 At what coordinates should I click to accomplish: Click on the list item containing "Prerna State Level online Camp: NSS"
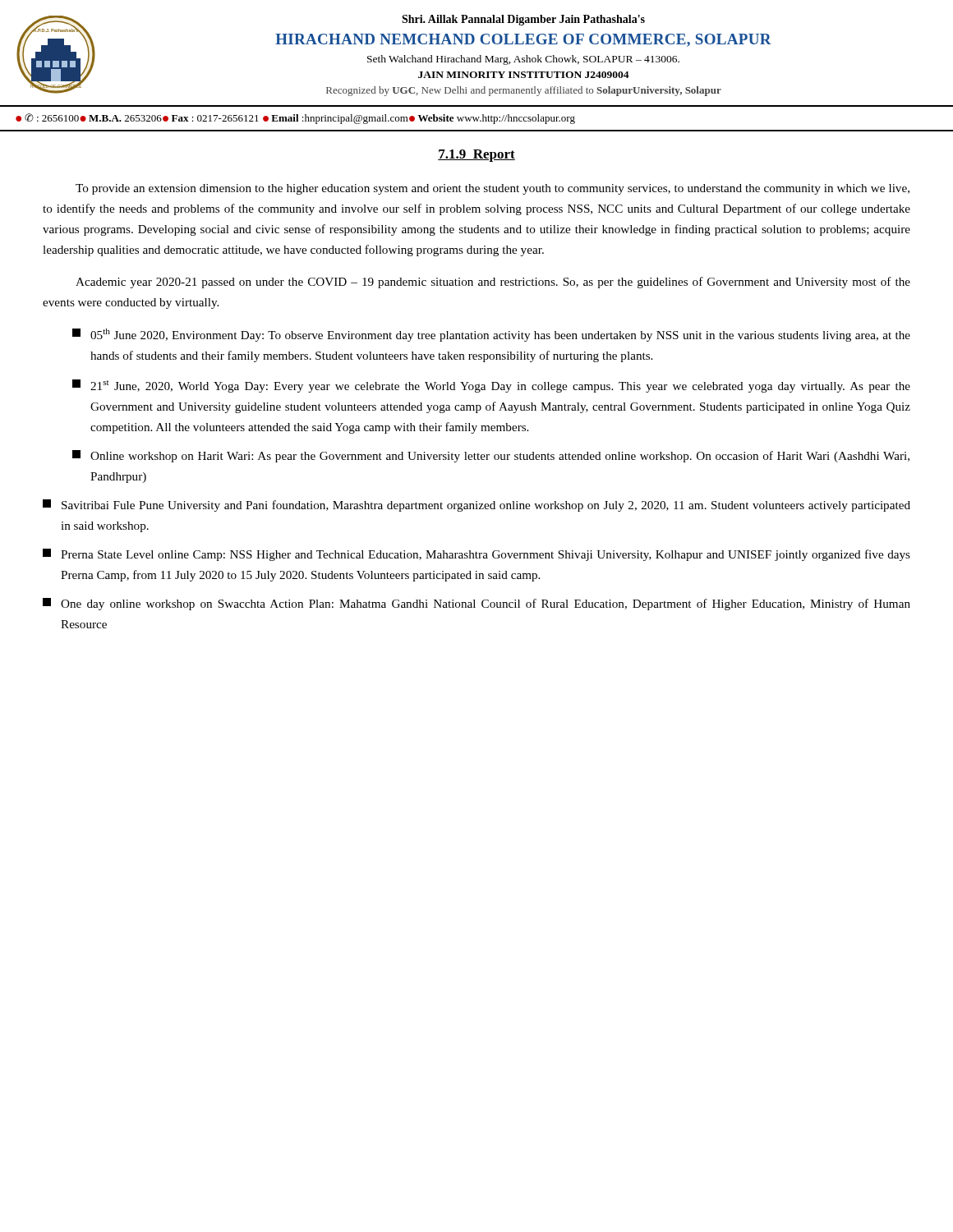click(x=476, y=564)
